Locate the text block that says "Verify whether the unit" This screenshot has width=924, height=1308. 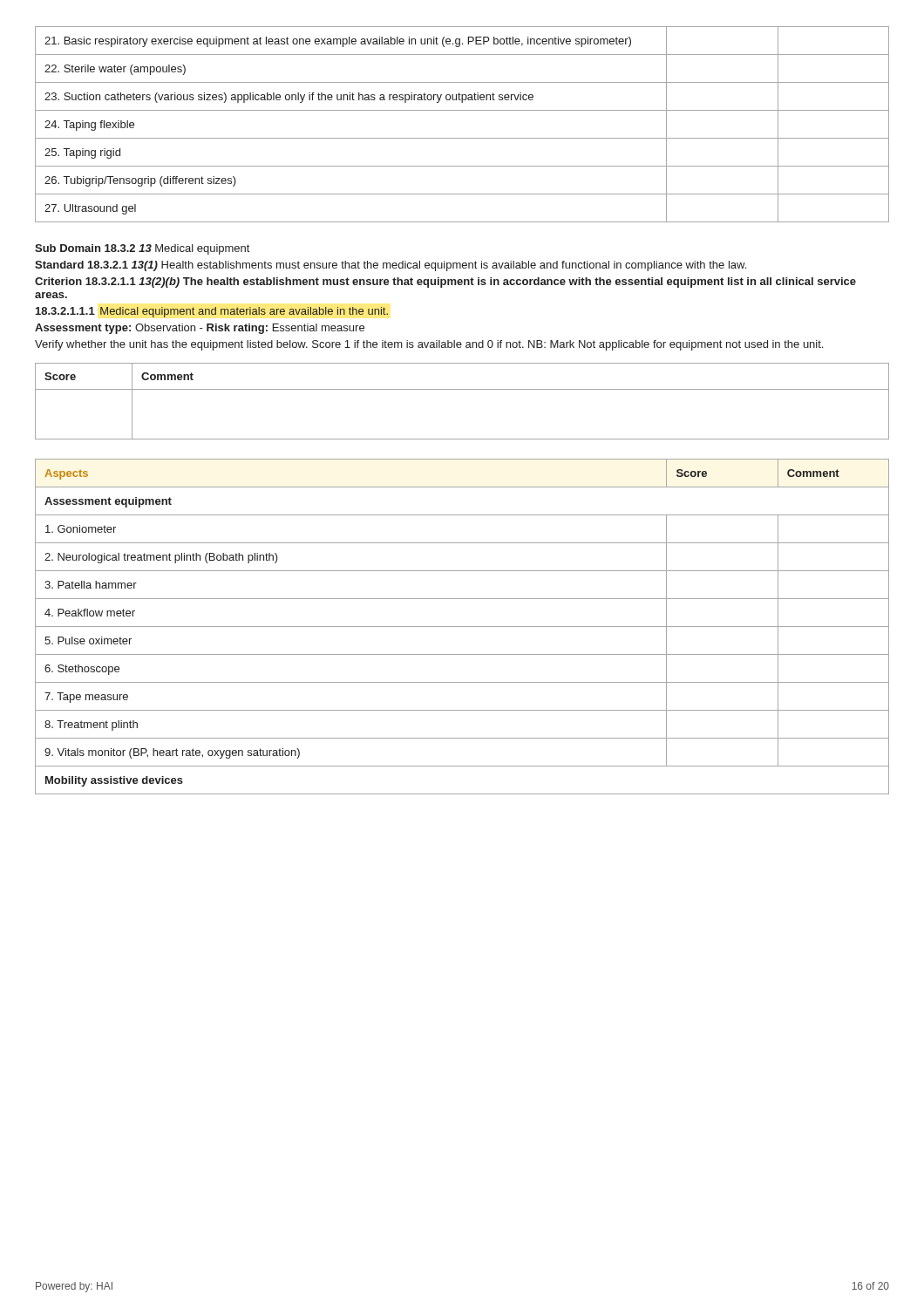430,344
